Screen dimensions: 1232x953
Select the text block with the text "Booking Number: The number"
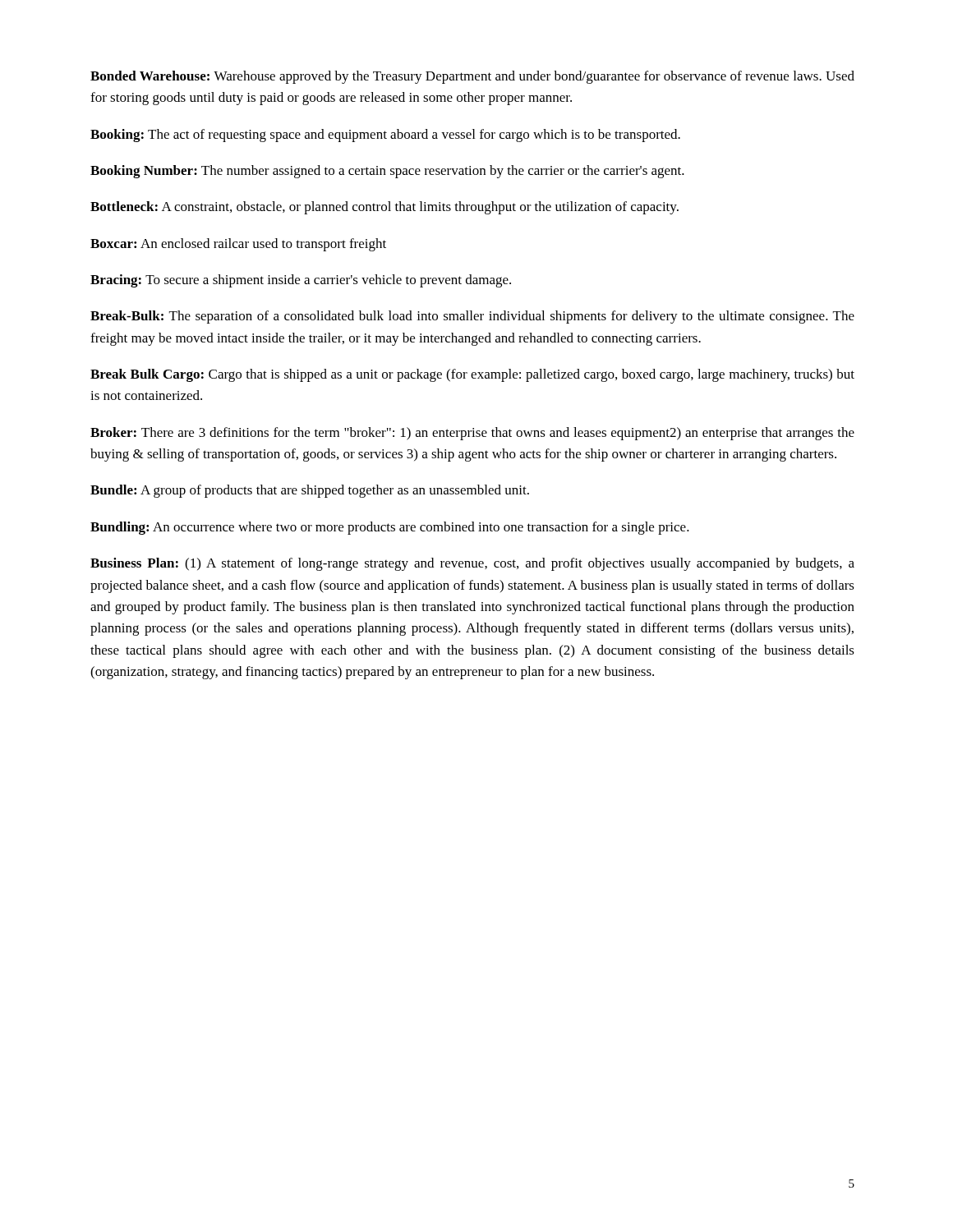(x=388, y=170)
